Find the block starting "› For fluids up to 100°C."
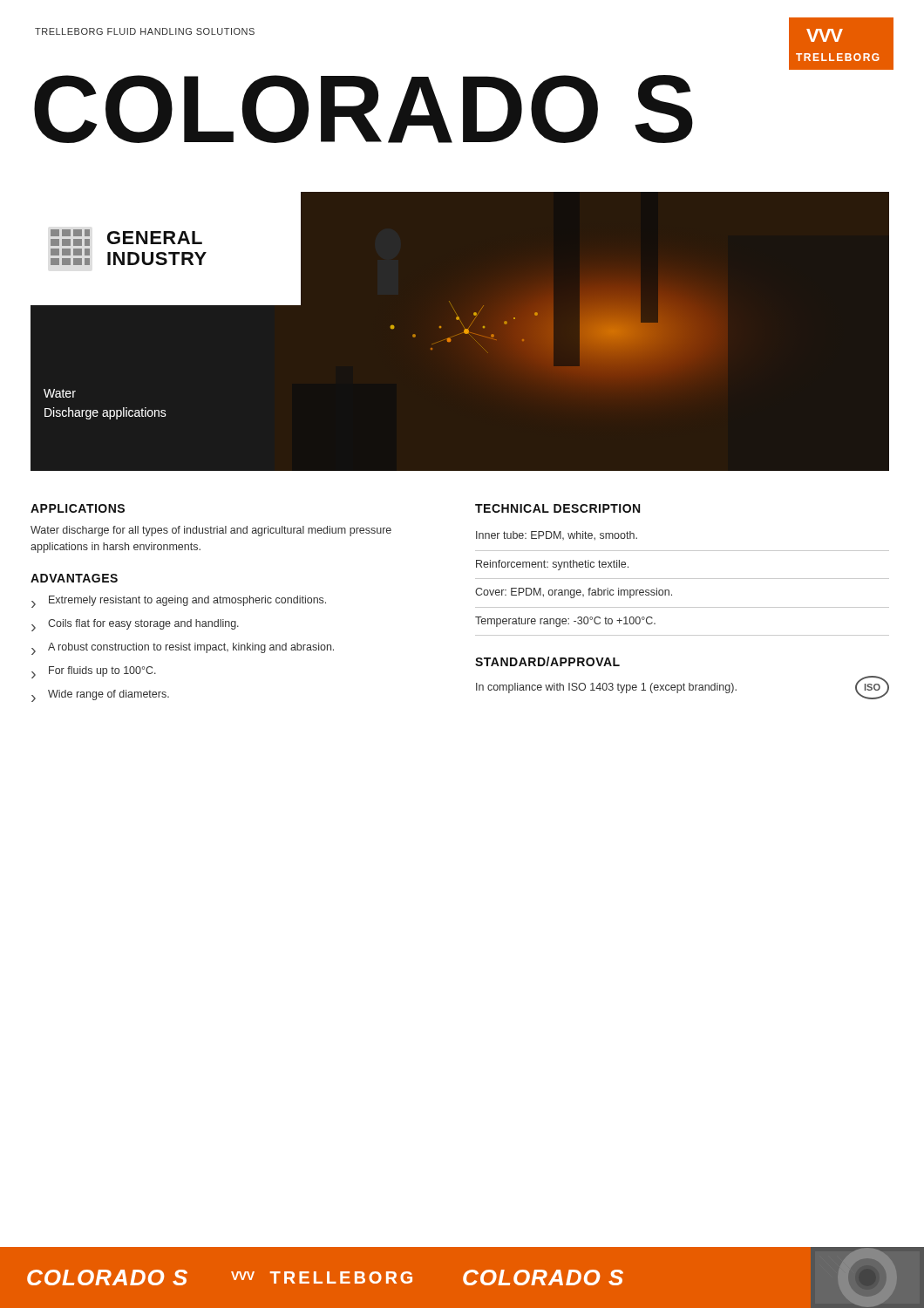The height and width of the screenshot is (1308, 924). tap(94, 672)
